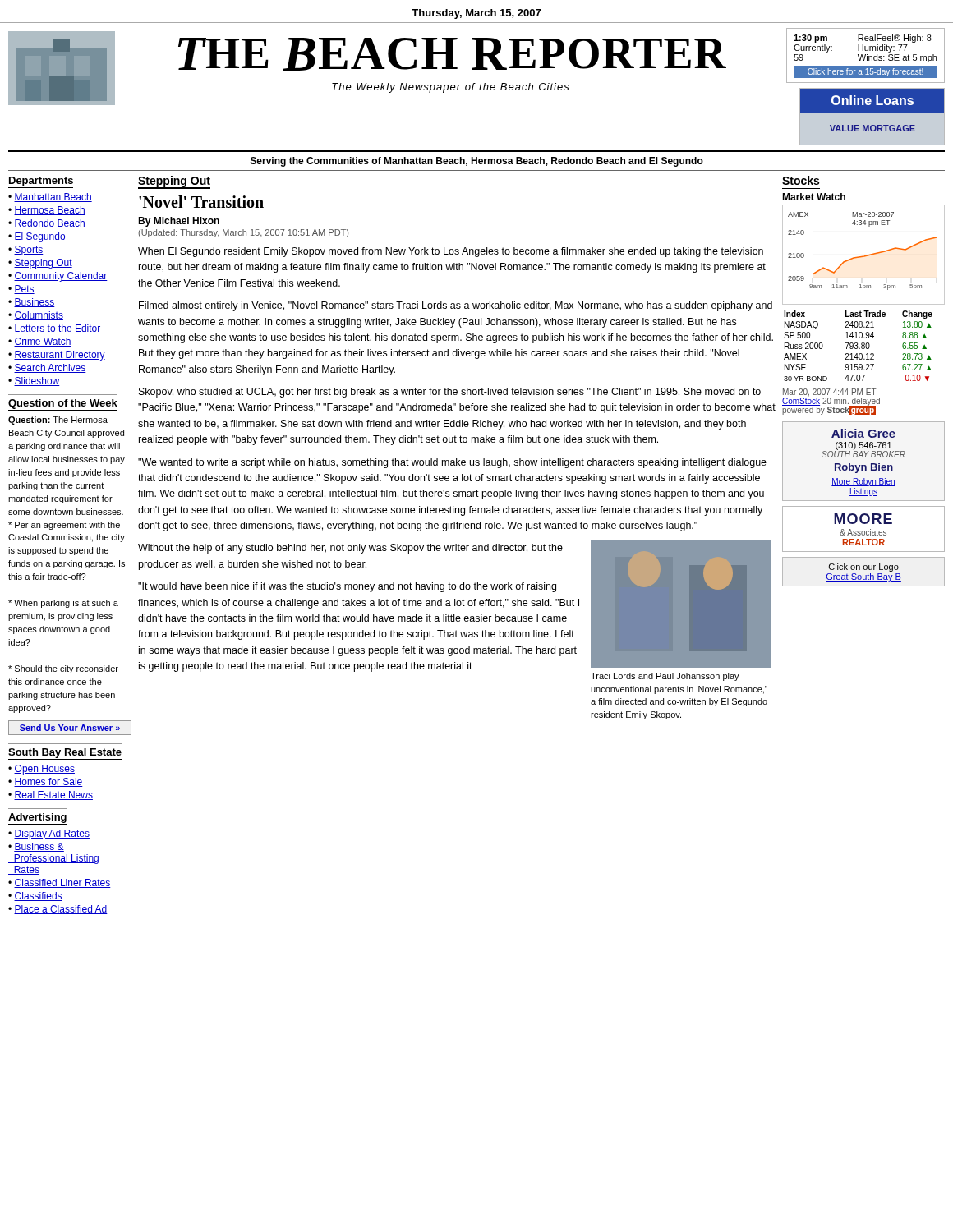
Task: Click on the caption containing "Traci Lords and Paul Johansson play"
Action: [x=679, y=695]
